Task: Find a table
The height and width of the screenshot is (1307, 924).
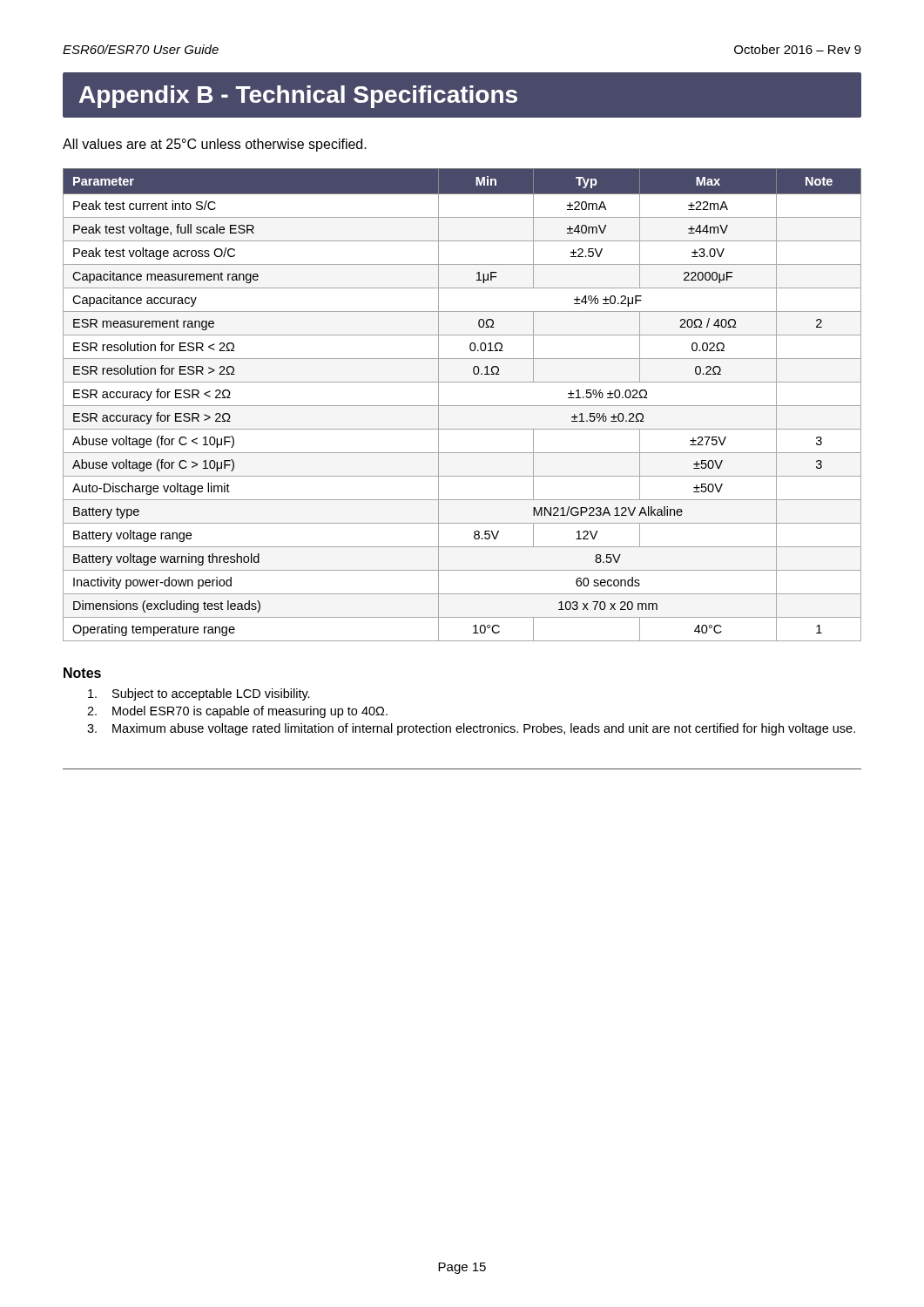Action: 462,405
